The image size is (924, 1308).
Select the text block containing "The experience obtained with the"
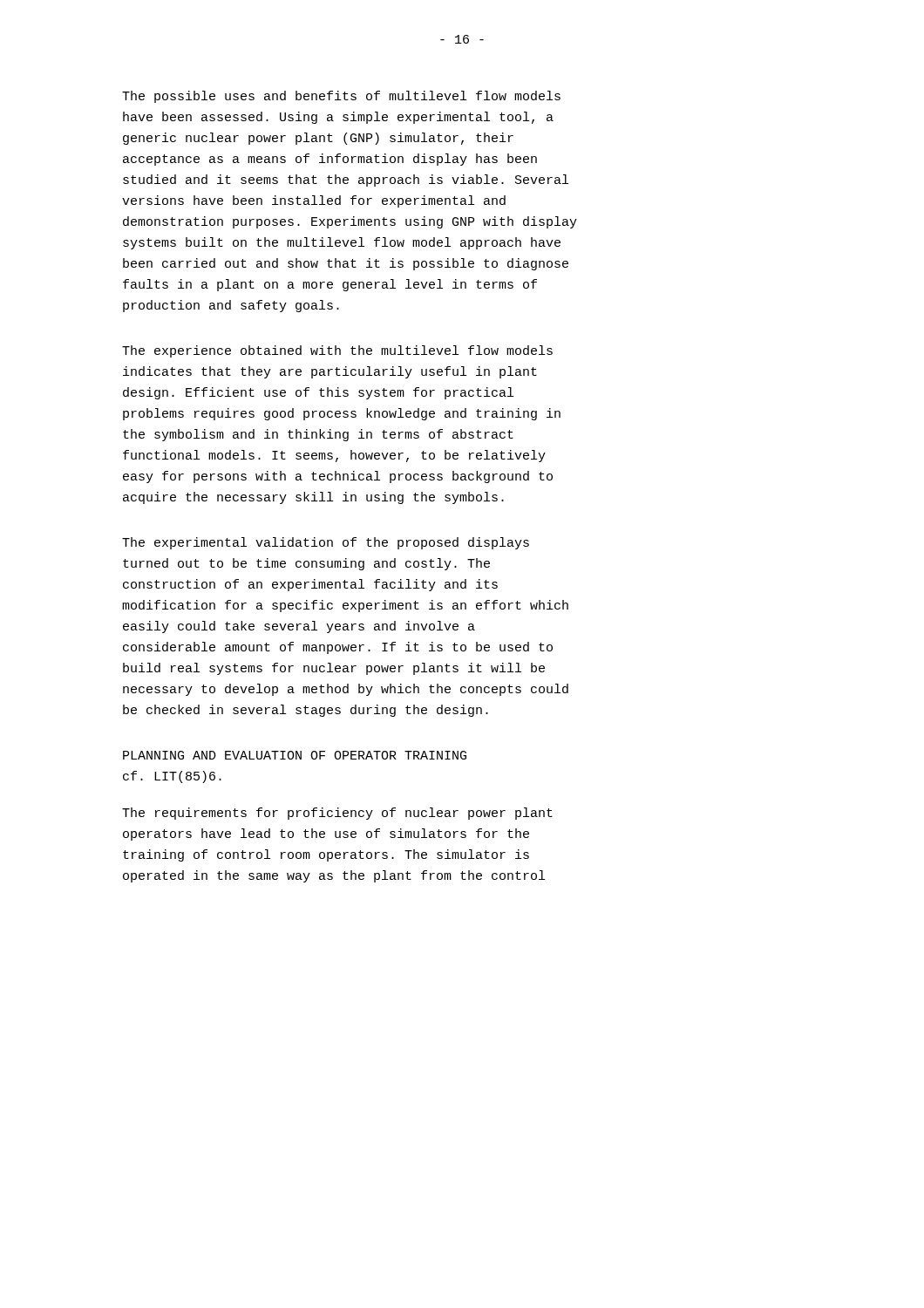tap(342, 425)
